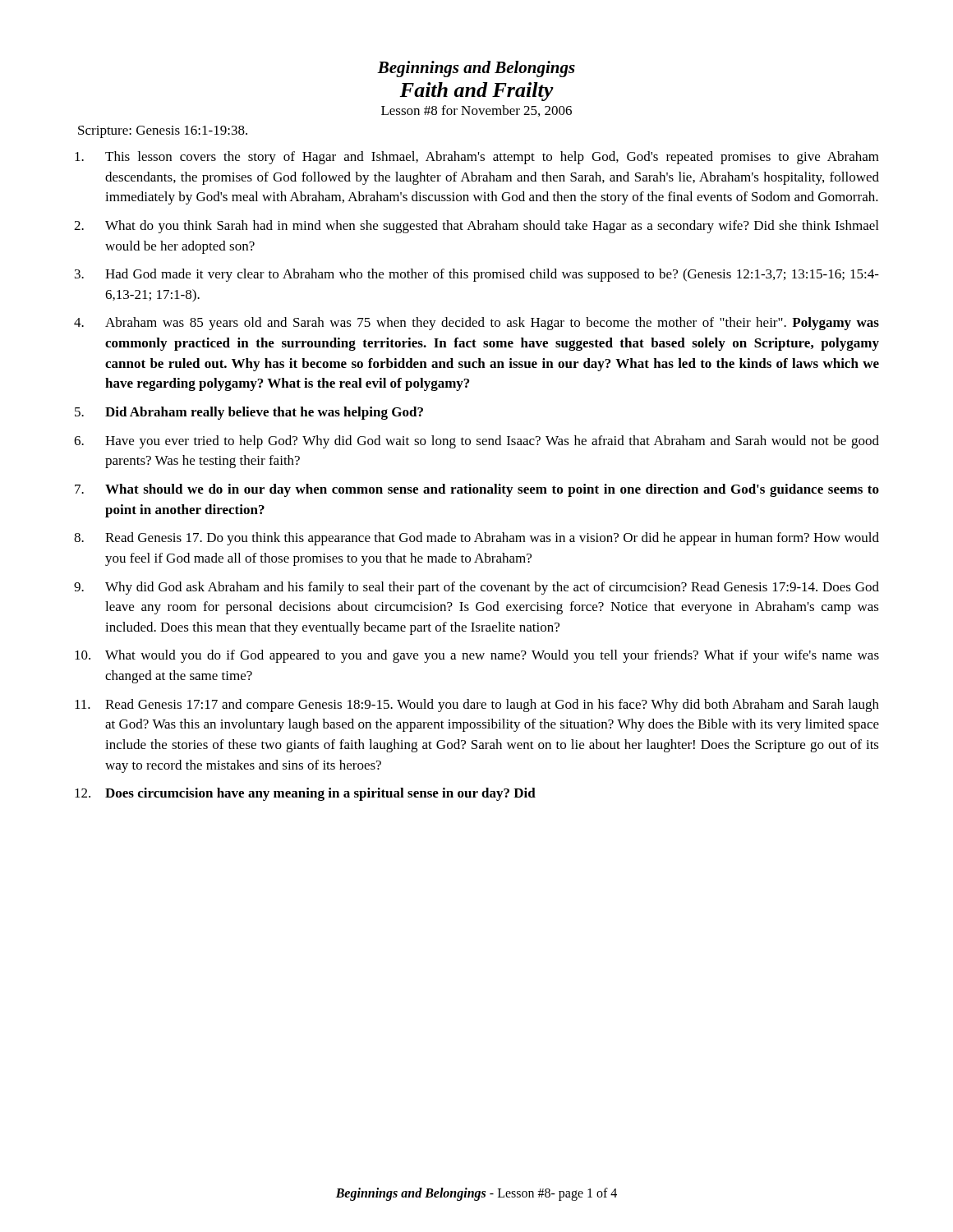This screenshot has height=1232, width=953.
Task: Point to the block beginning "10. What would you"
Action: 476,666
